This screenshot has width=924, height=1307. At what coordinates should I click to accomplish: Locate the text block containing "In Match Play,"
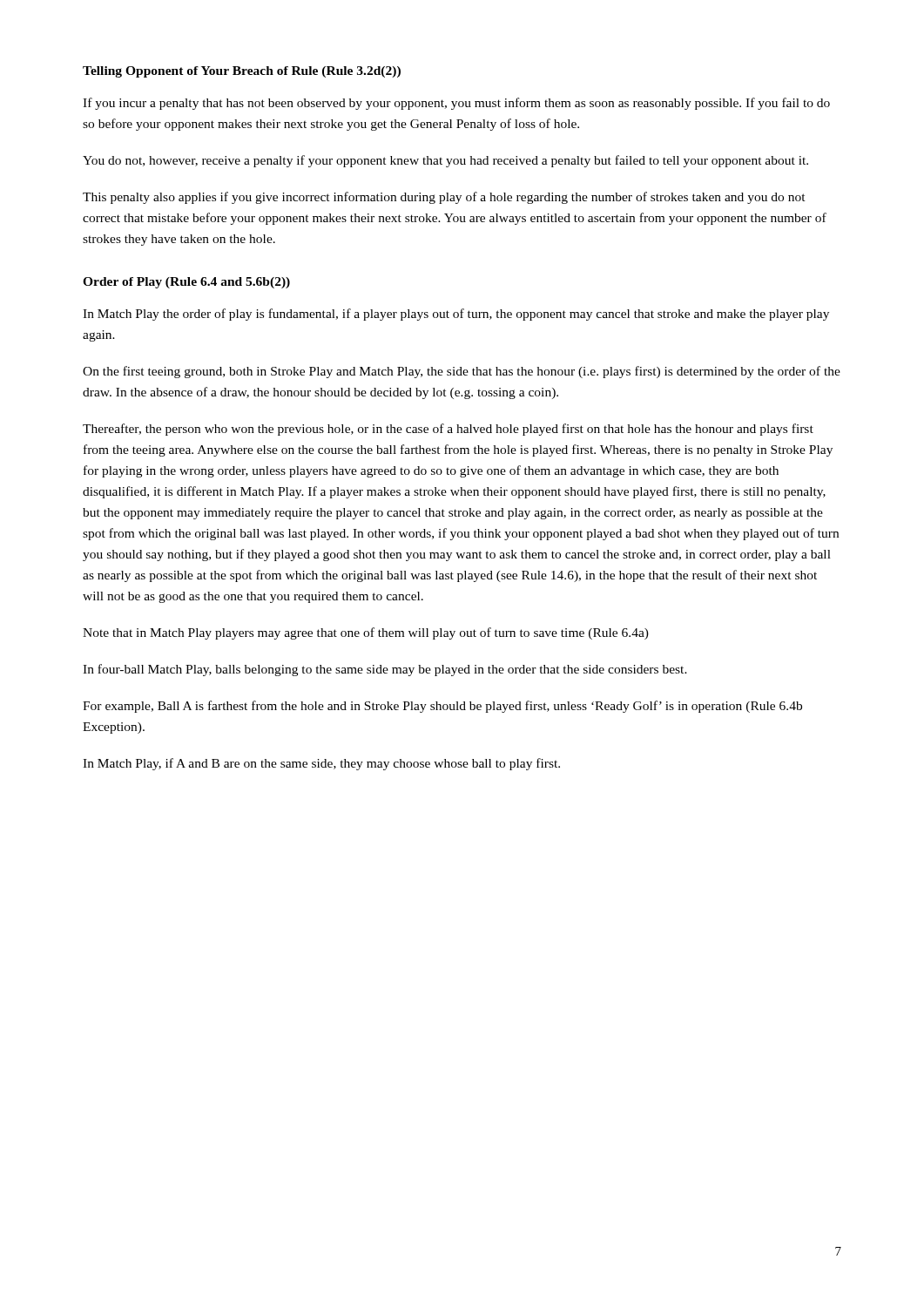[x=322, y=763]
